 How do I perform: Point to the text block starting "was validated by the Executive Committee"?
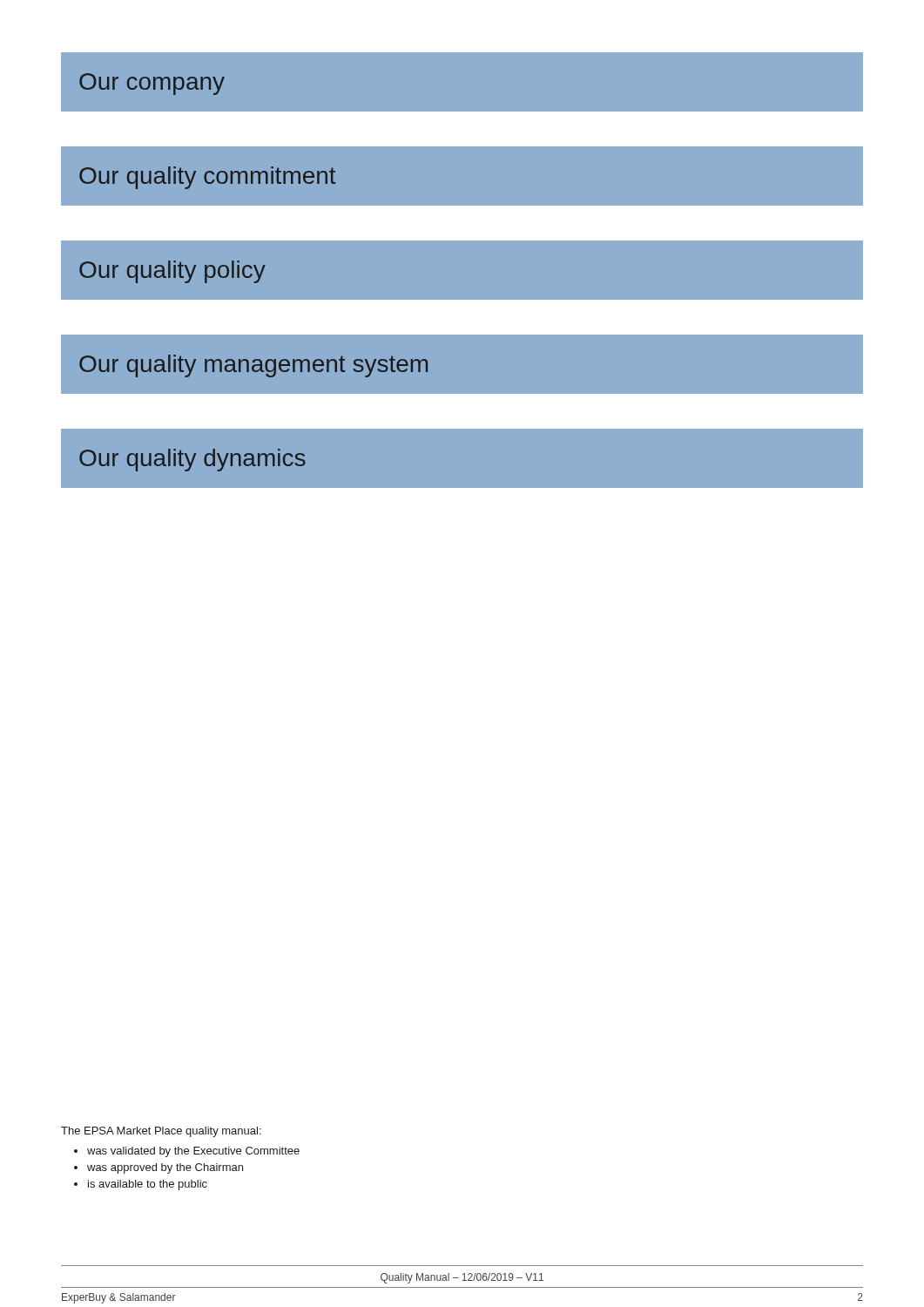coord(193,1151)
